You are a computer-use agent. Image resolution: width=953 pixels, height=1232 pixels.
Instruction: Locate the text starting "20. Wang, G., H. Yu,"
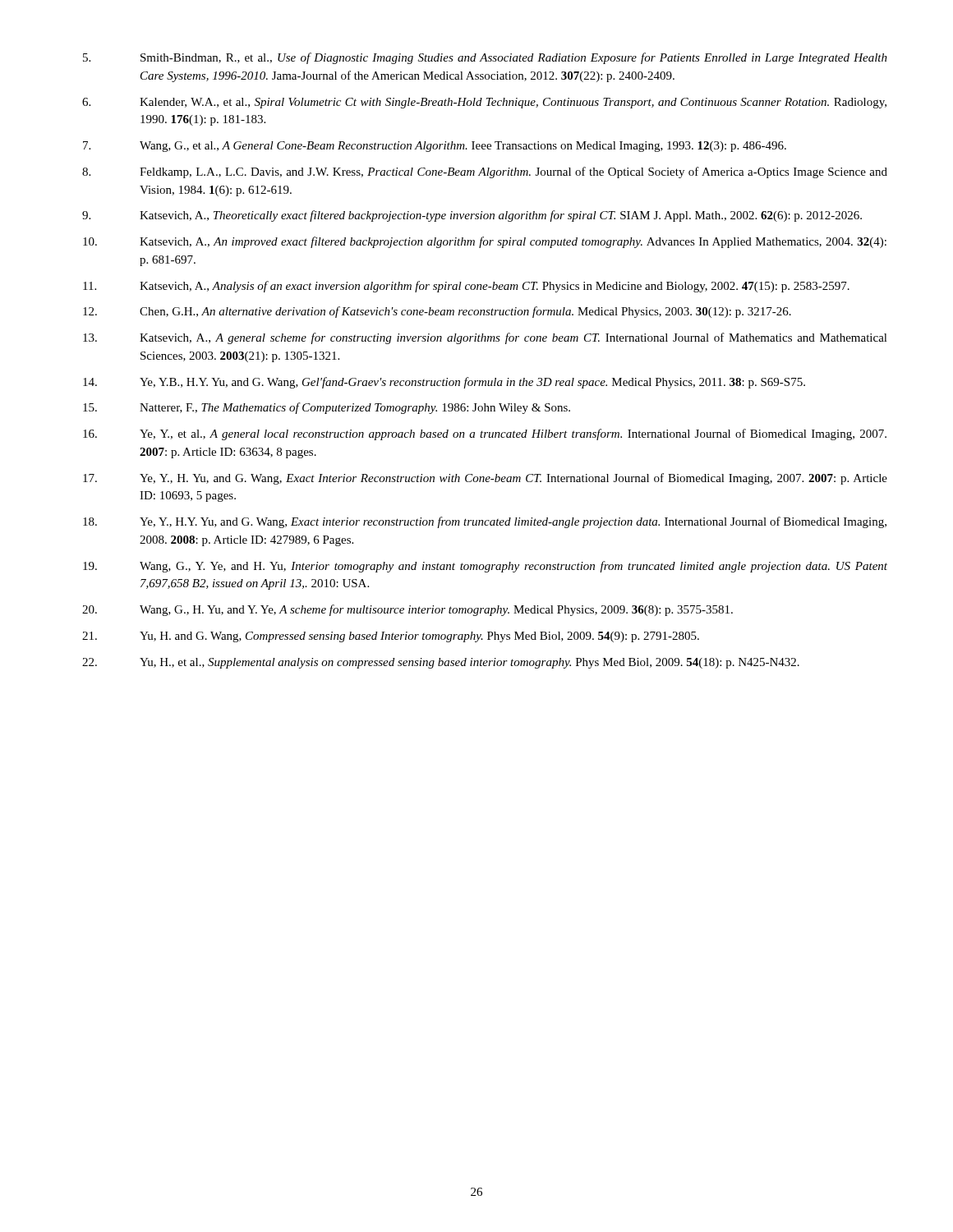click(485, 610)
